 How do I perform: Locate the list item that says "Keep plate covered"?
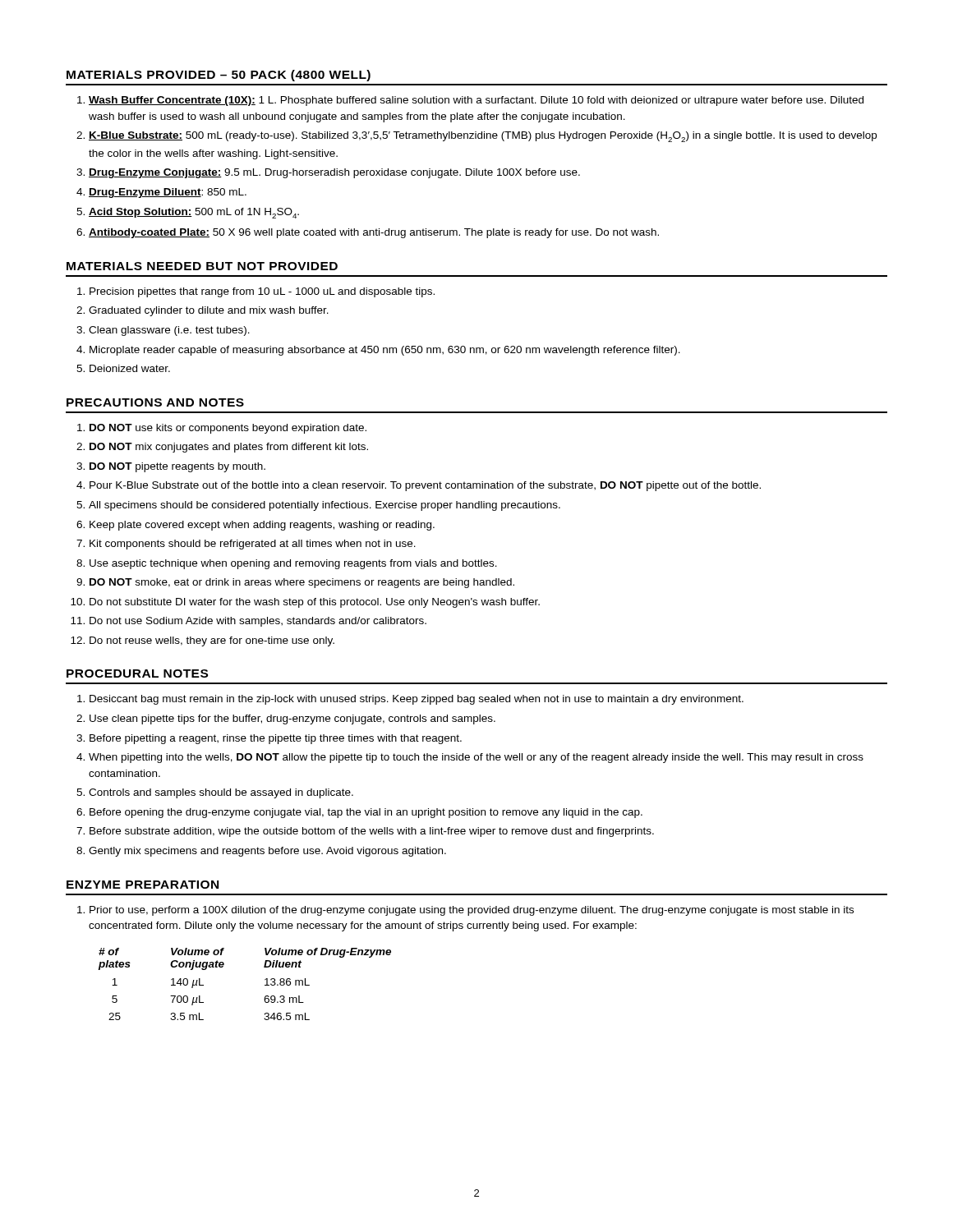tap(262, 526)
